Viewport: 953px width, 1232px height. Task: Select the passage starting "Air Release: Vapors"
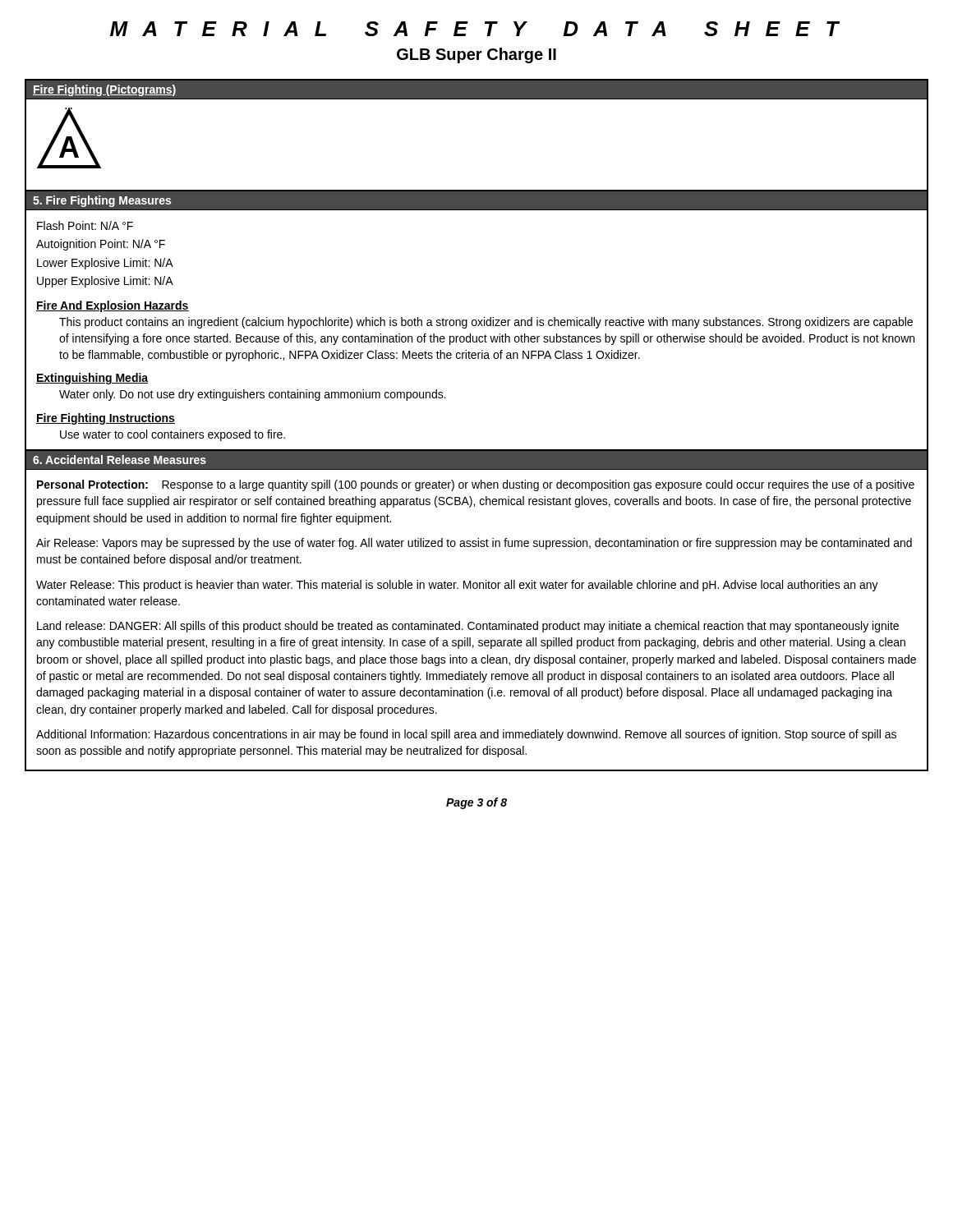coord(474,551)
